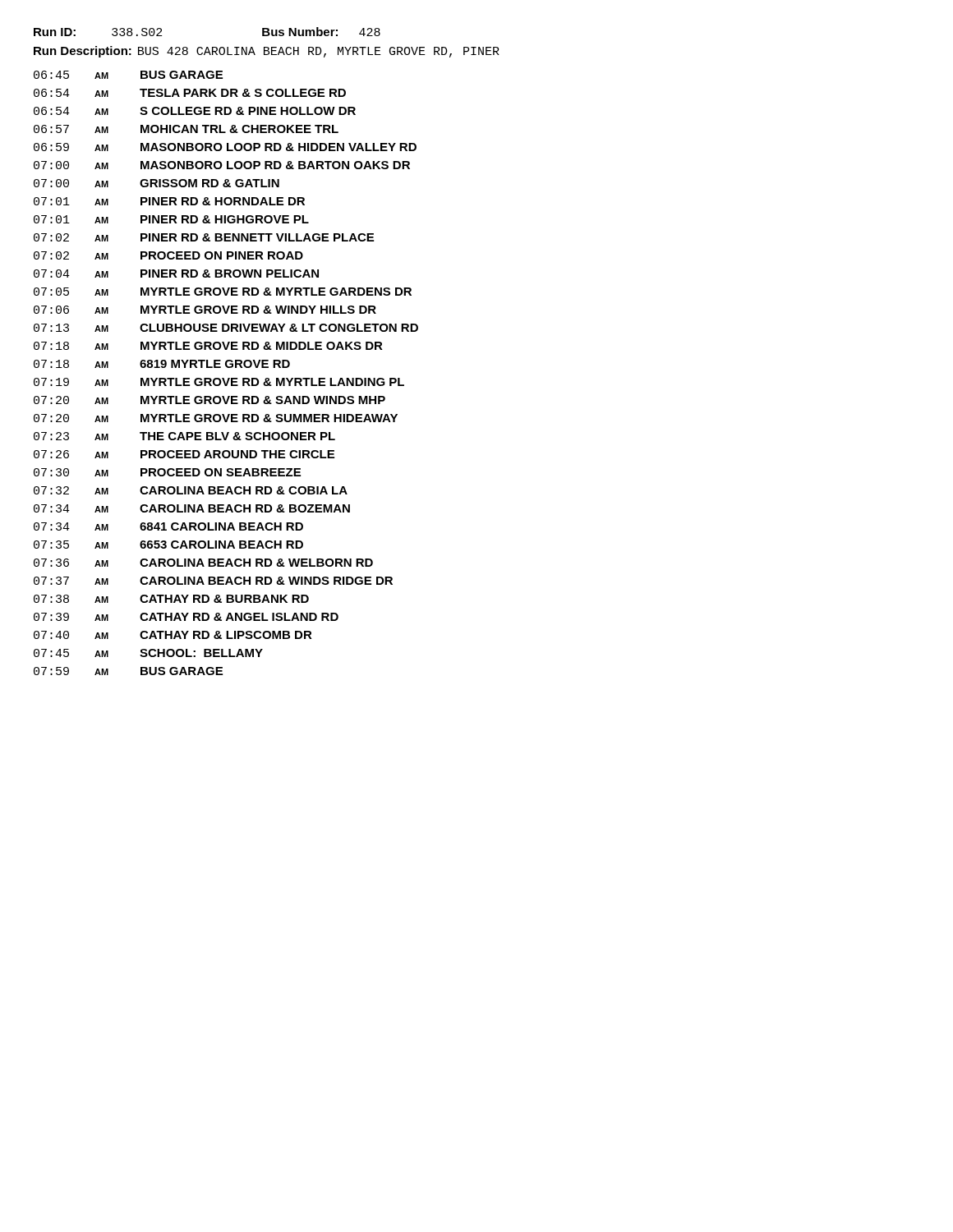Image resolution: width=953 pixels, height=1232 pixels.
Task: Point to the block starting "07:00AM GRISSOM RD & GATLIN"
Action: (156, 184)
